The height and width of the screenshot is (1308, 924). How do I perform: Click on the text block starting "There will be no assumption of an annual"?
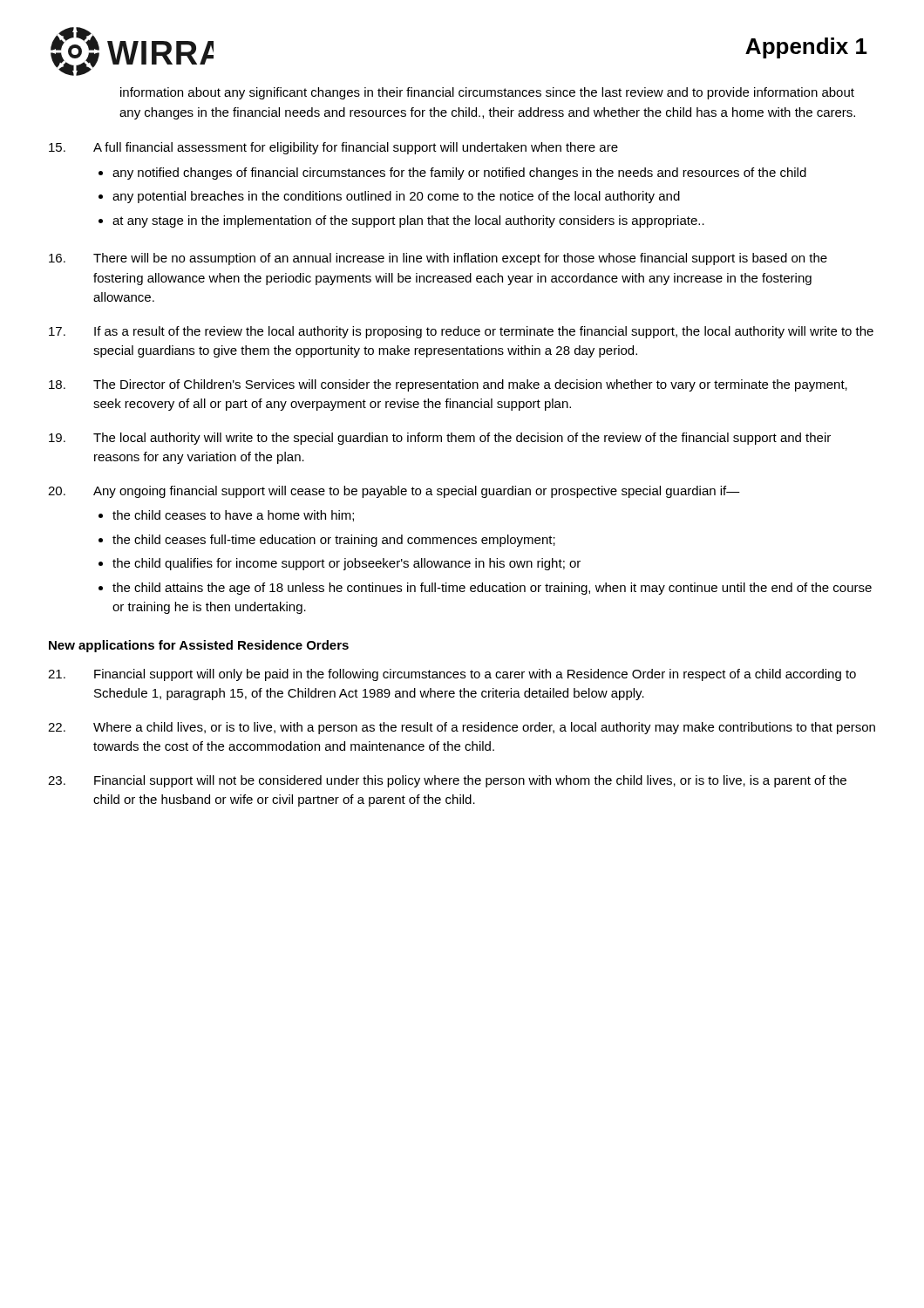[460, 277]
